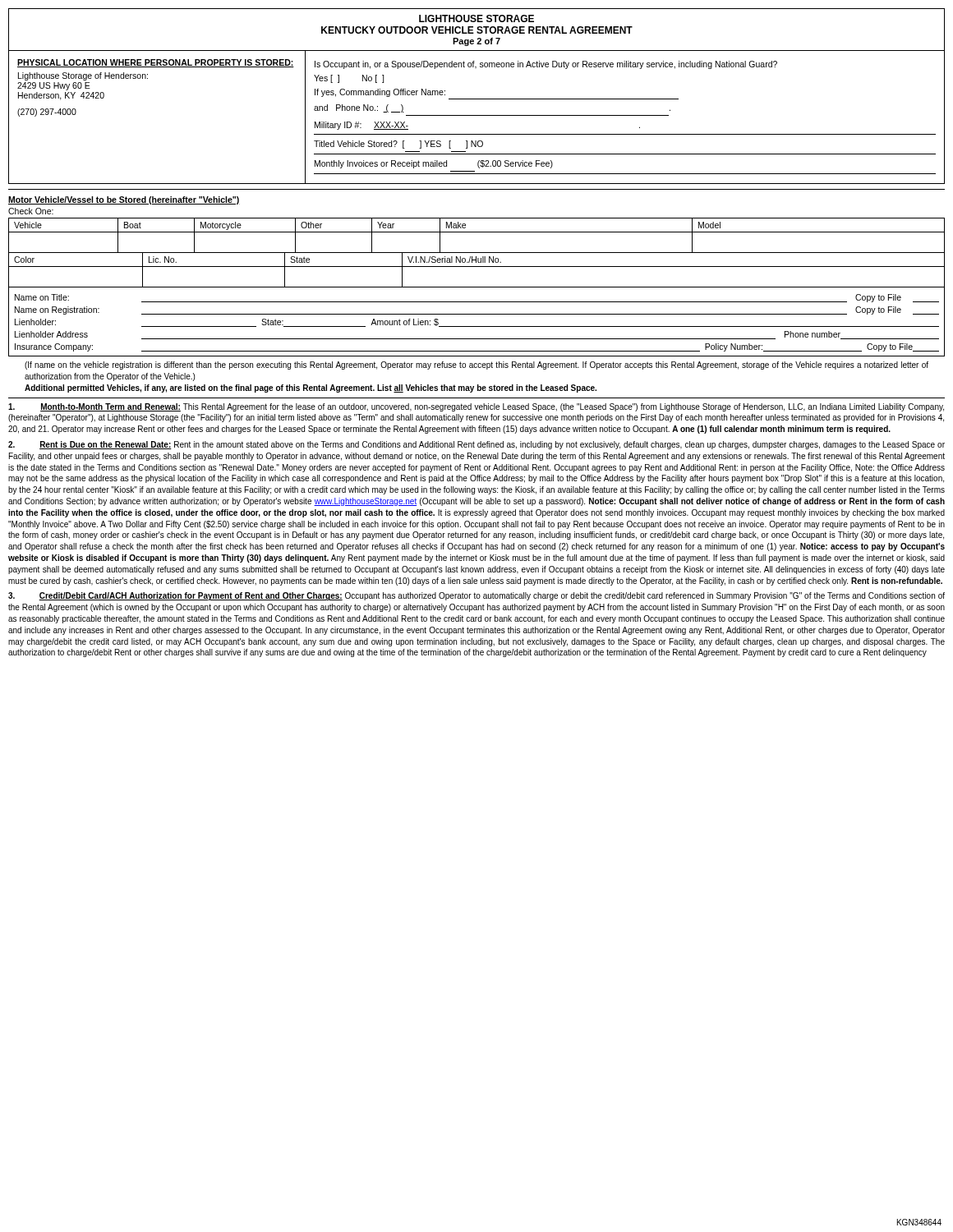953x1232 pixels.
Task: Navigate to the element starting "Motor Vehicle/Vessel to be Stored (hereinafter "Vehicle")"
Action: (x=124, y=199)
